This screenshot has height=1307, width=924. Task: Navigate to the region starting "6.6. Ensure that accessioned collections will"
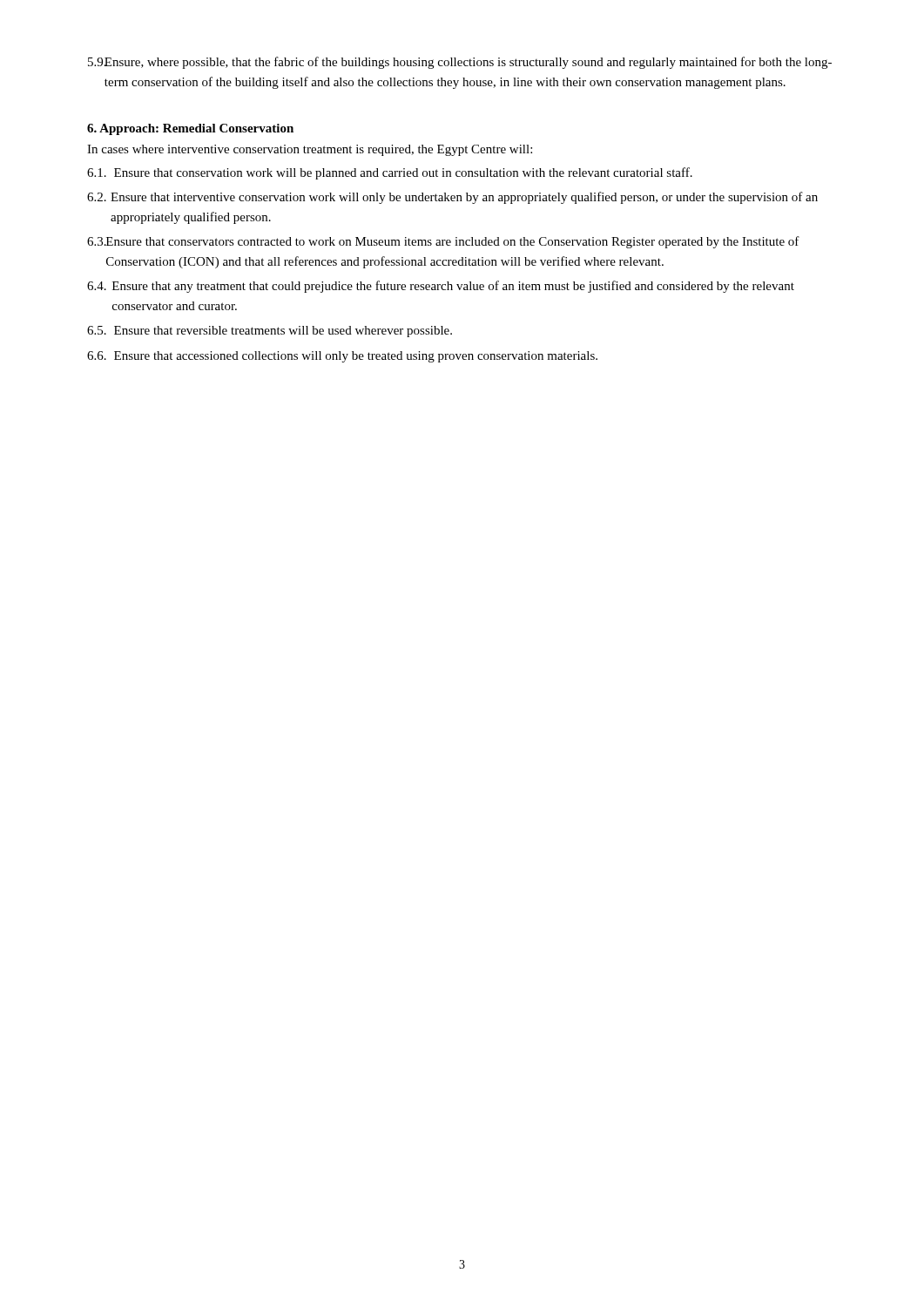coord(343,355)
